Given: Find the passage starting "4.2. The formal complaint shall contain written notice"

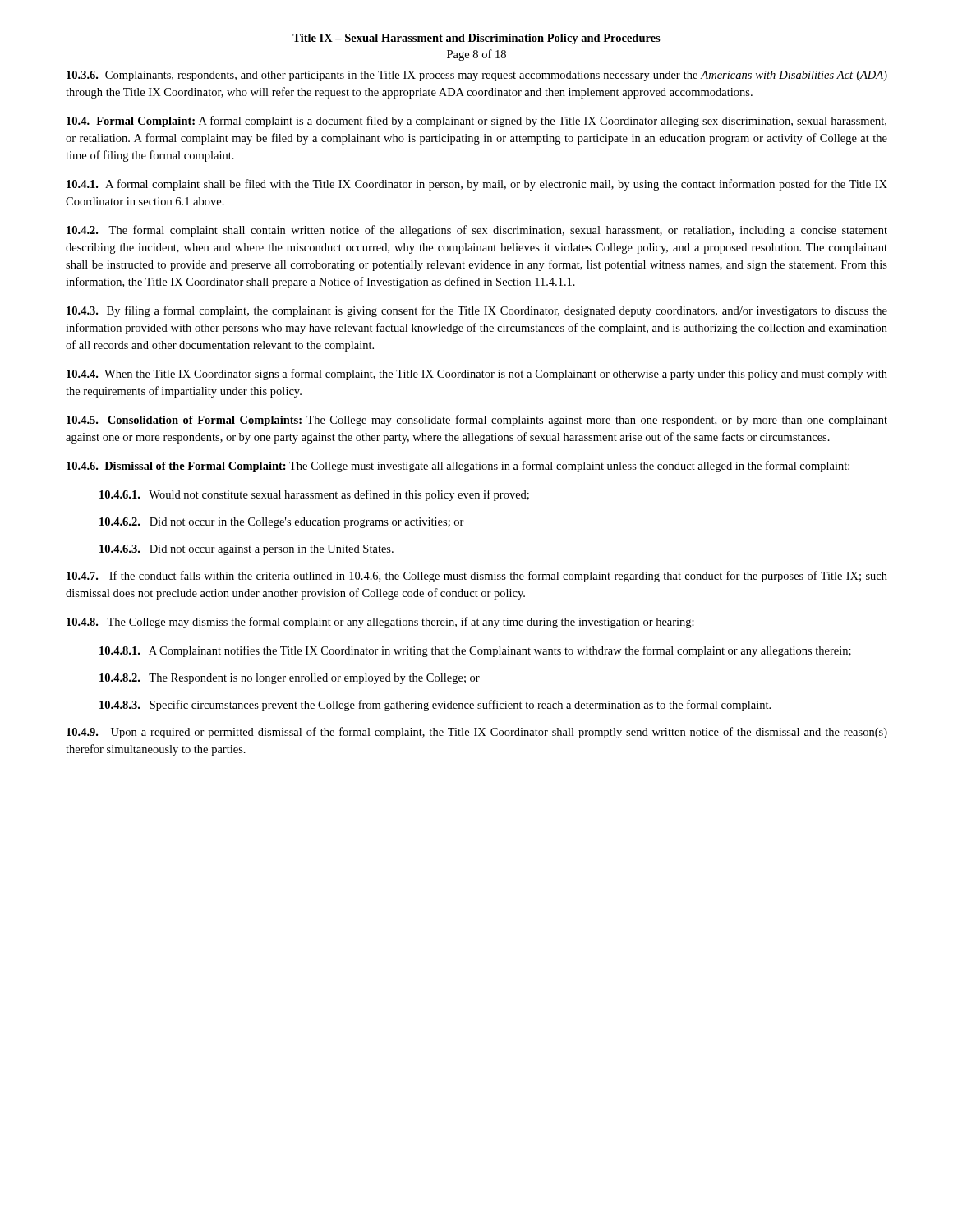Looking at the screenshot, I should (x=476, y=256).
